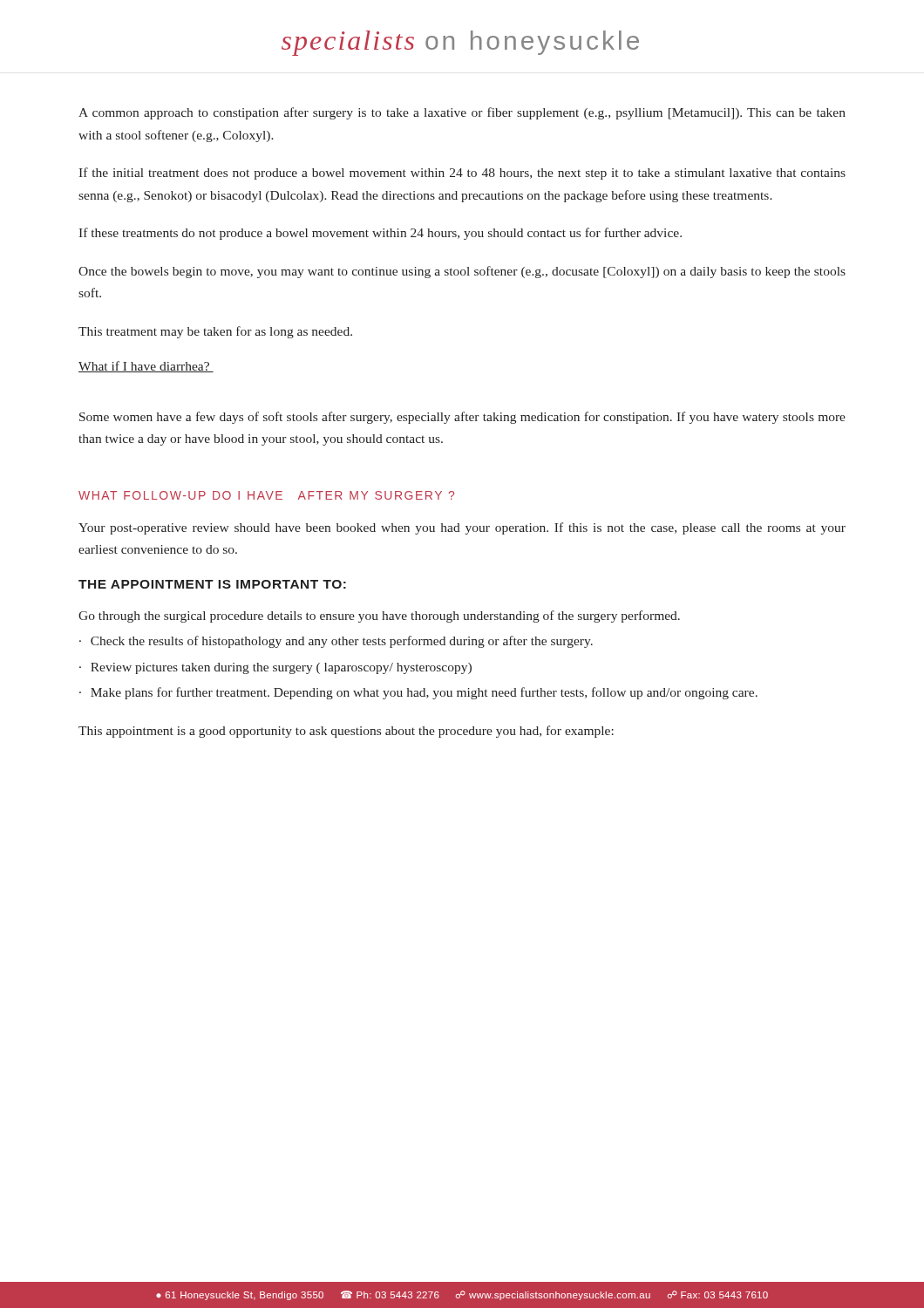The height and width of the screenshot is (1308, 924).
Task: Locate the text block with the text "A common approach to constipation"
Action: [462, 123]
